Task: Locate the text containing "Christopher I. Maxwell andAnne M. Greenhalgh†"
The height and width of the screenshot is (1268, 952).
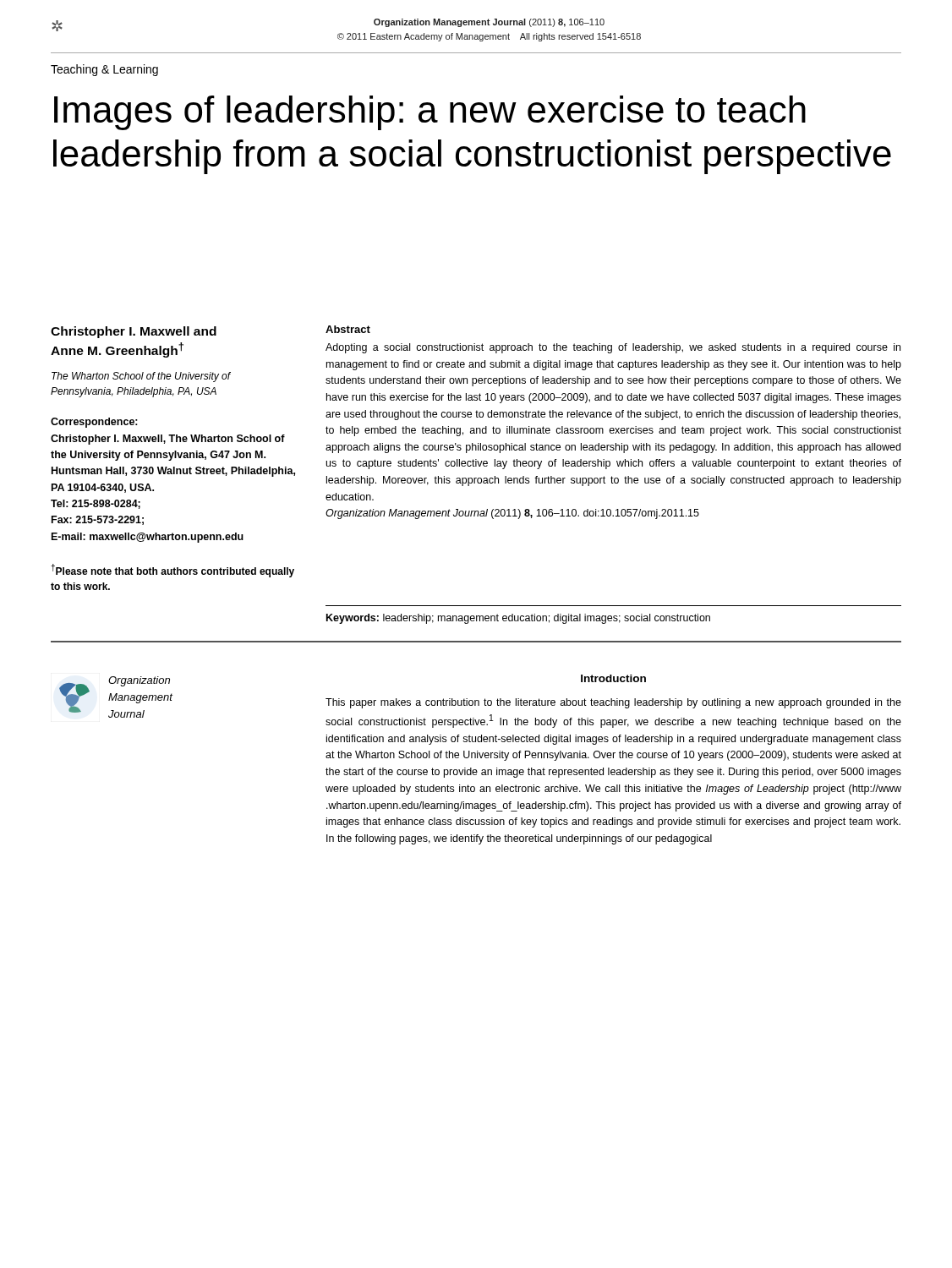Action: (x=134, y=341)
